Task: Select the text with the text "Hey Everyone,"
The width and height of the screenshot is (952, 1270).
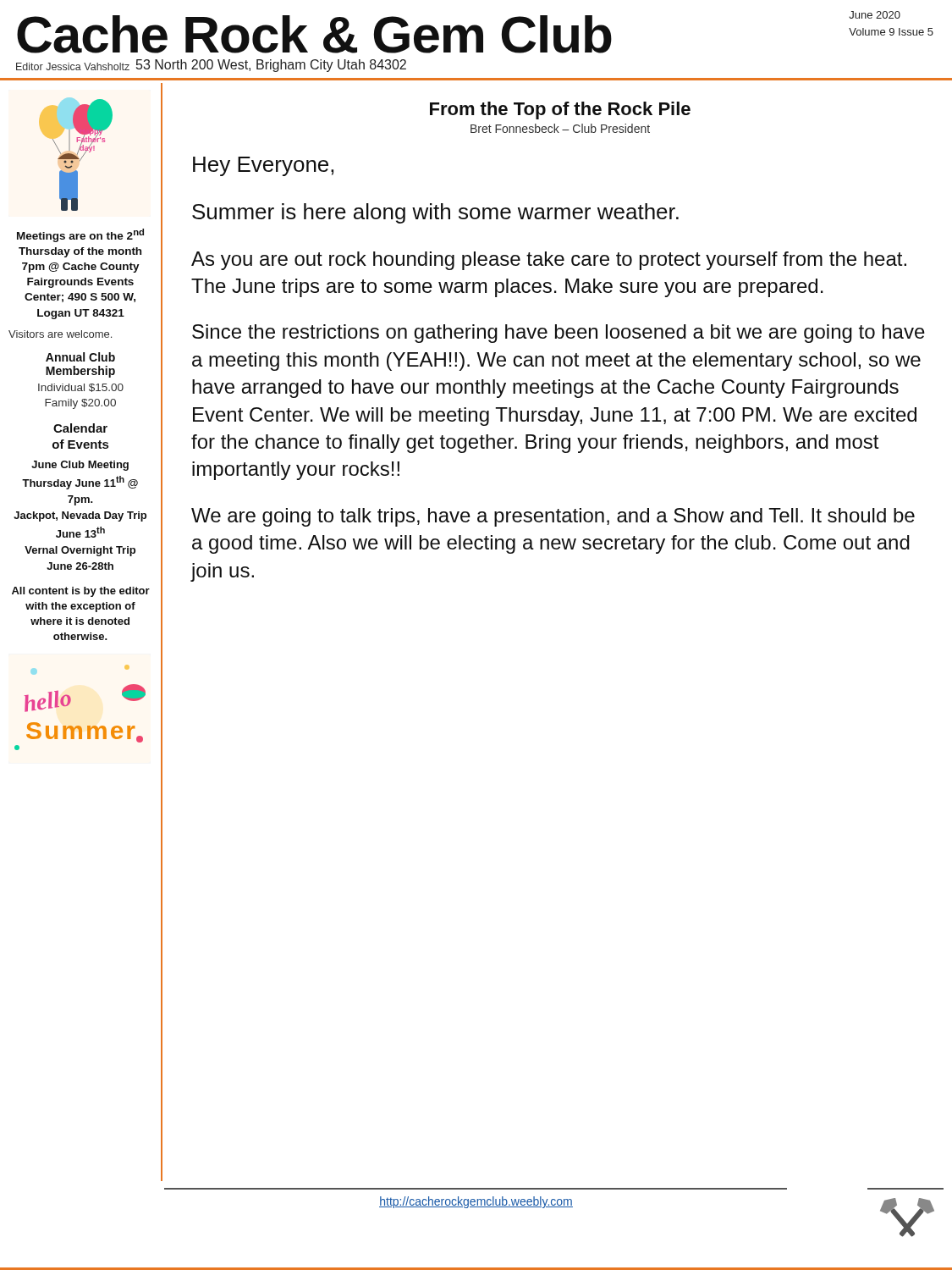Action: [263, 164]
